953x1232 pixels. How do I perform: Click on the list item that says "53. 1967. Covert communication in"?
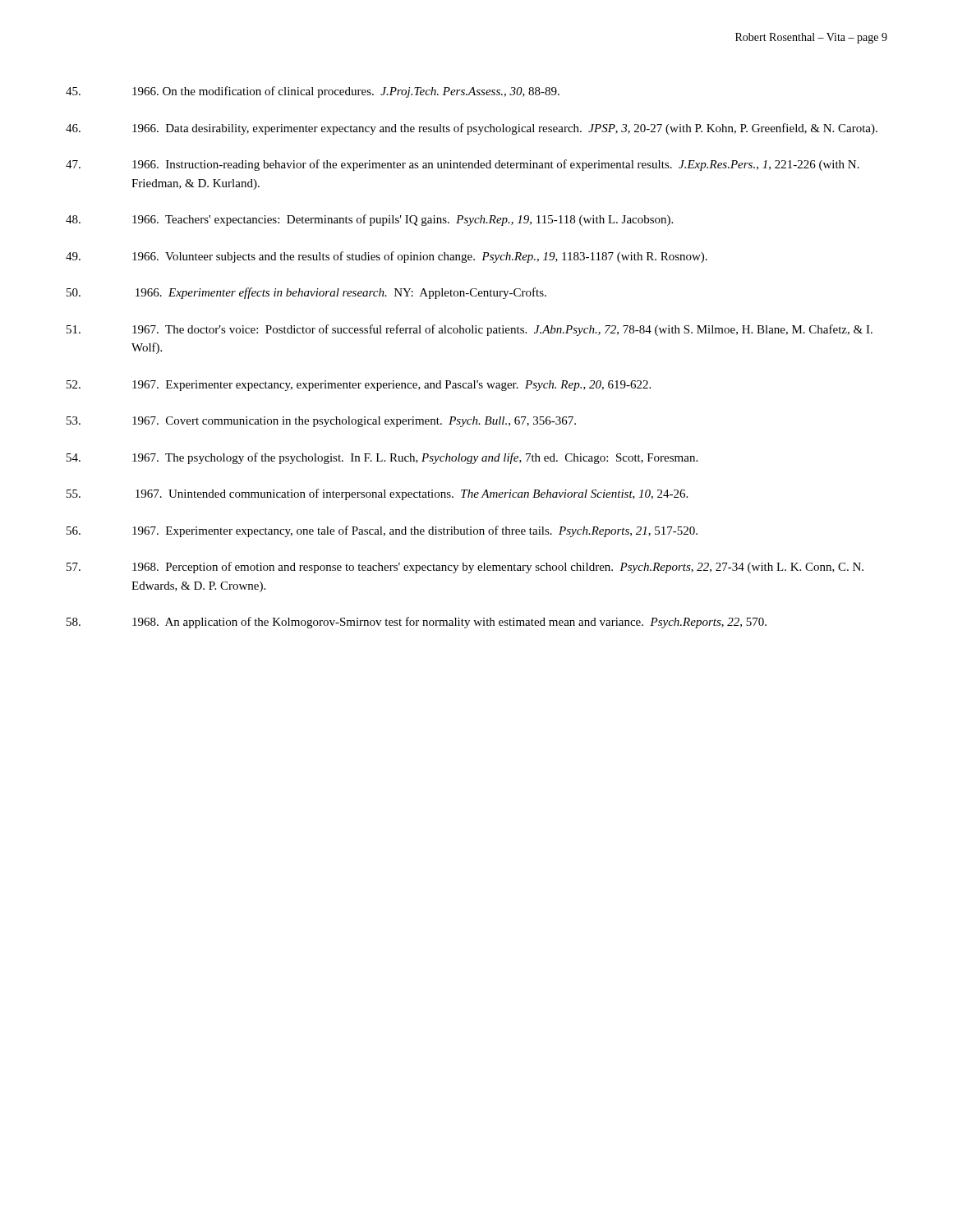coord(476,421)
